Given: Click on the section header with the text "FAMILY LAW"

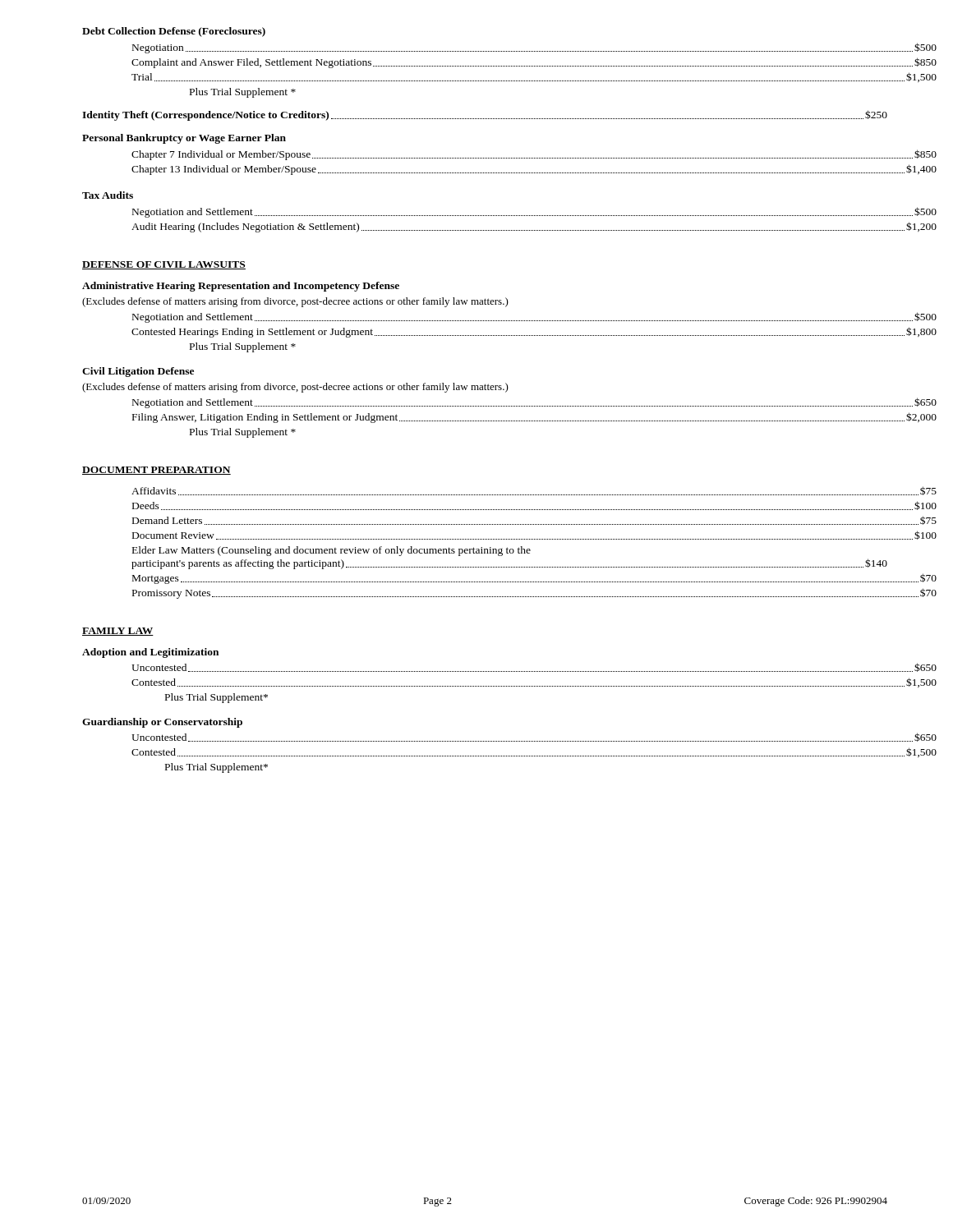Looking at the screenshot, I should pos(118,630).
